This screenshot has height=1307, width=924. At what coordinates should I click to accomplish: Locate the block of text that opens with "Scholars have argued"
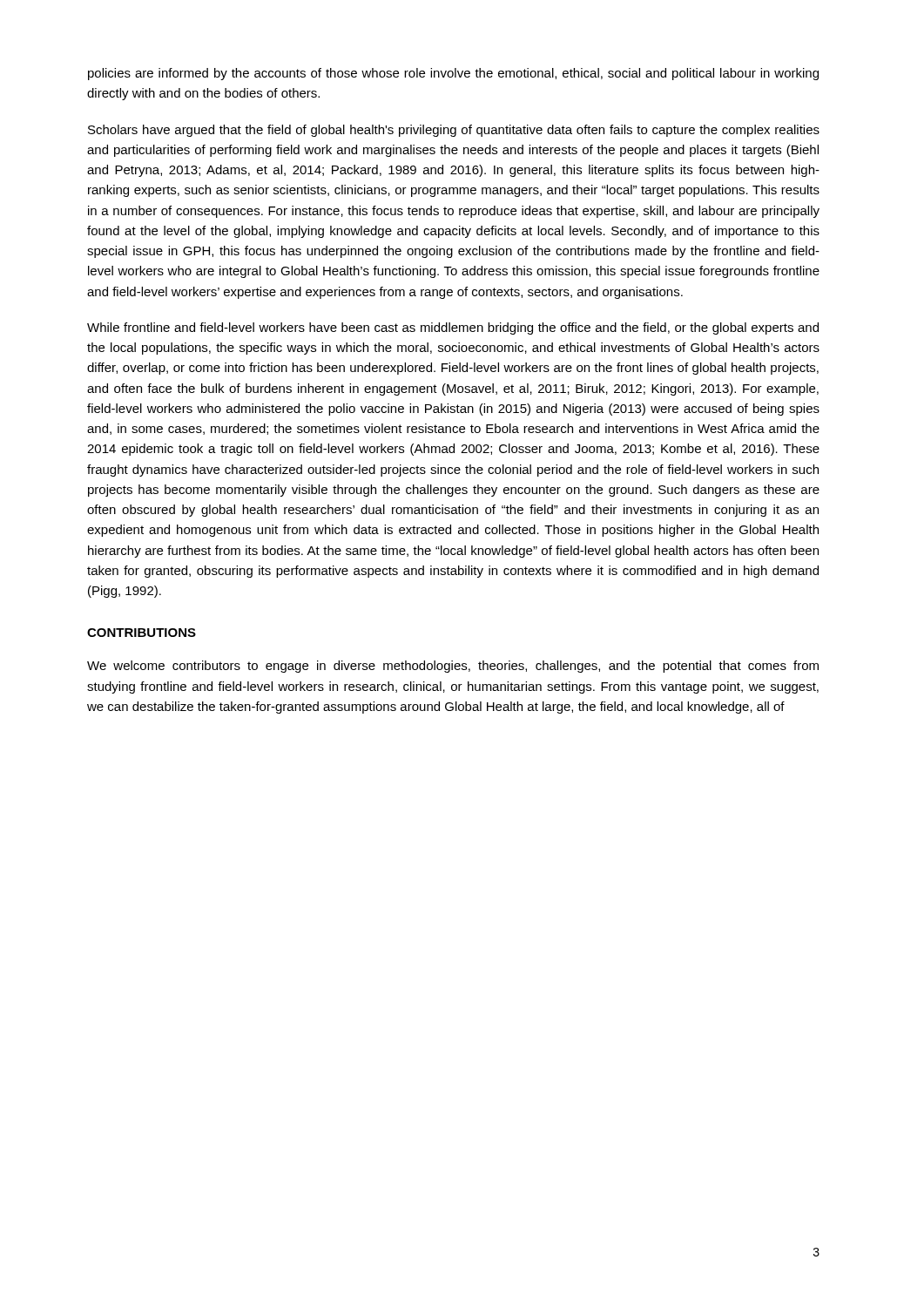tap(453, 210)
